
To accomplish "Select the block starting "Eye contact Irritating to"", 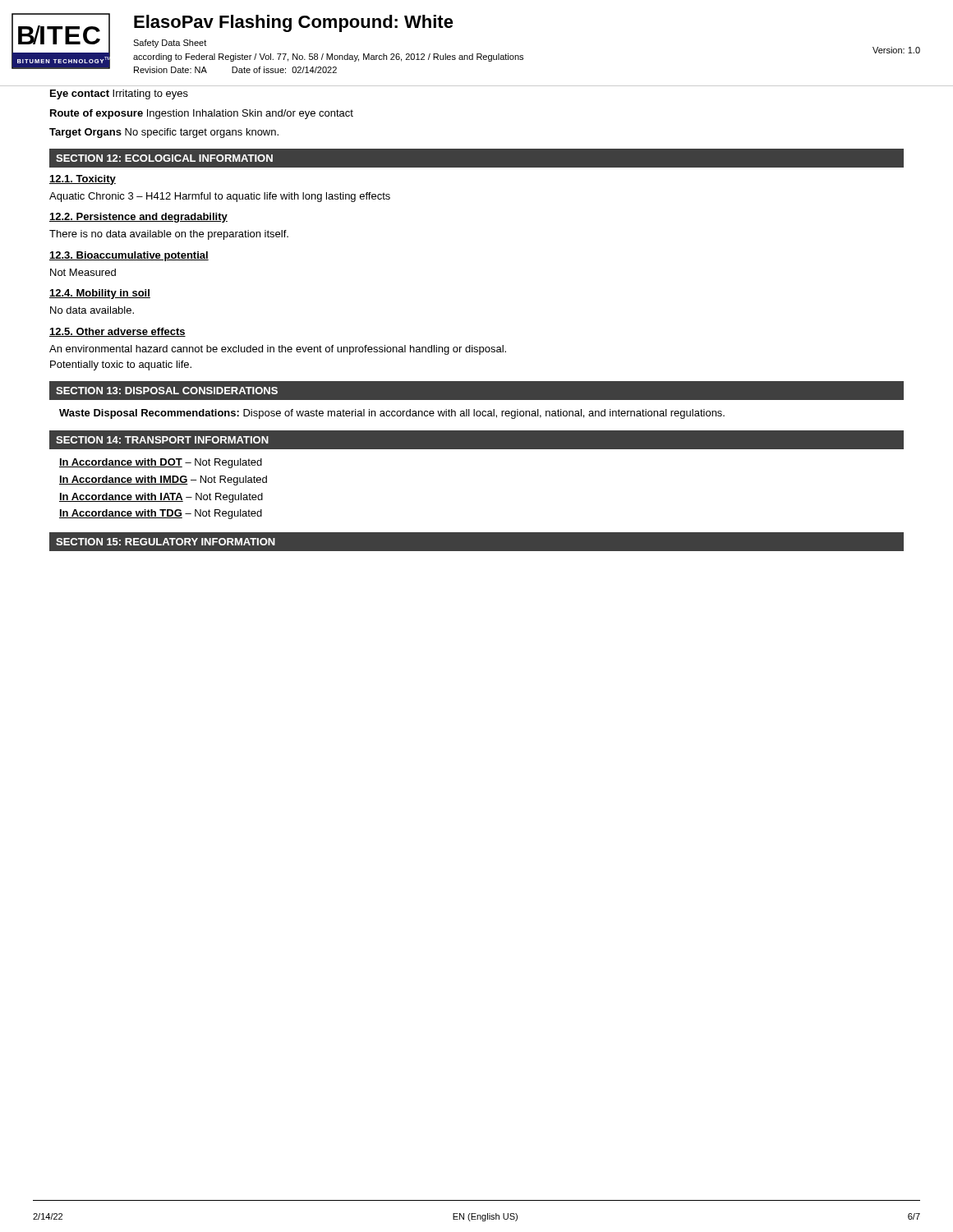I will (x=119, y=93).
